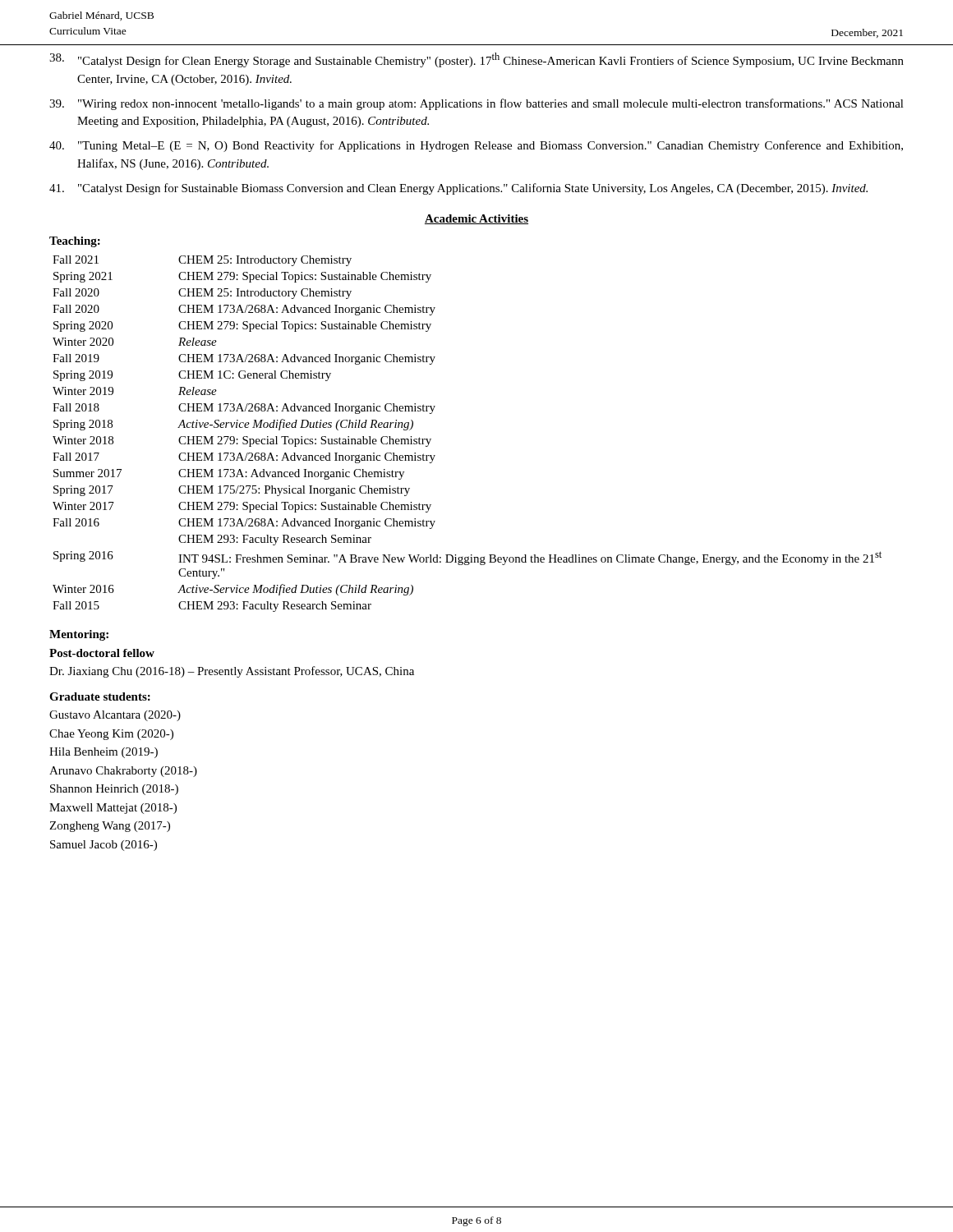Where does it say "Chae Yeong Kim (2020-)"?
This screenshot has height=1232, width=953.
[x=112, y=733]
